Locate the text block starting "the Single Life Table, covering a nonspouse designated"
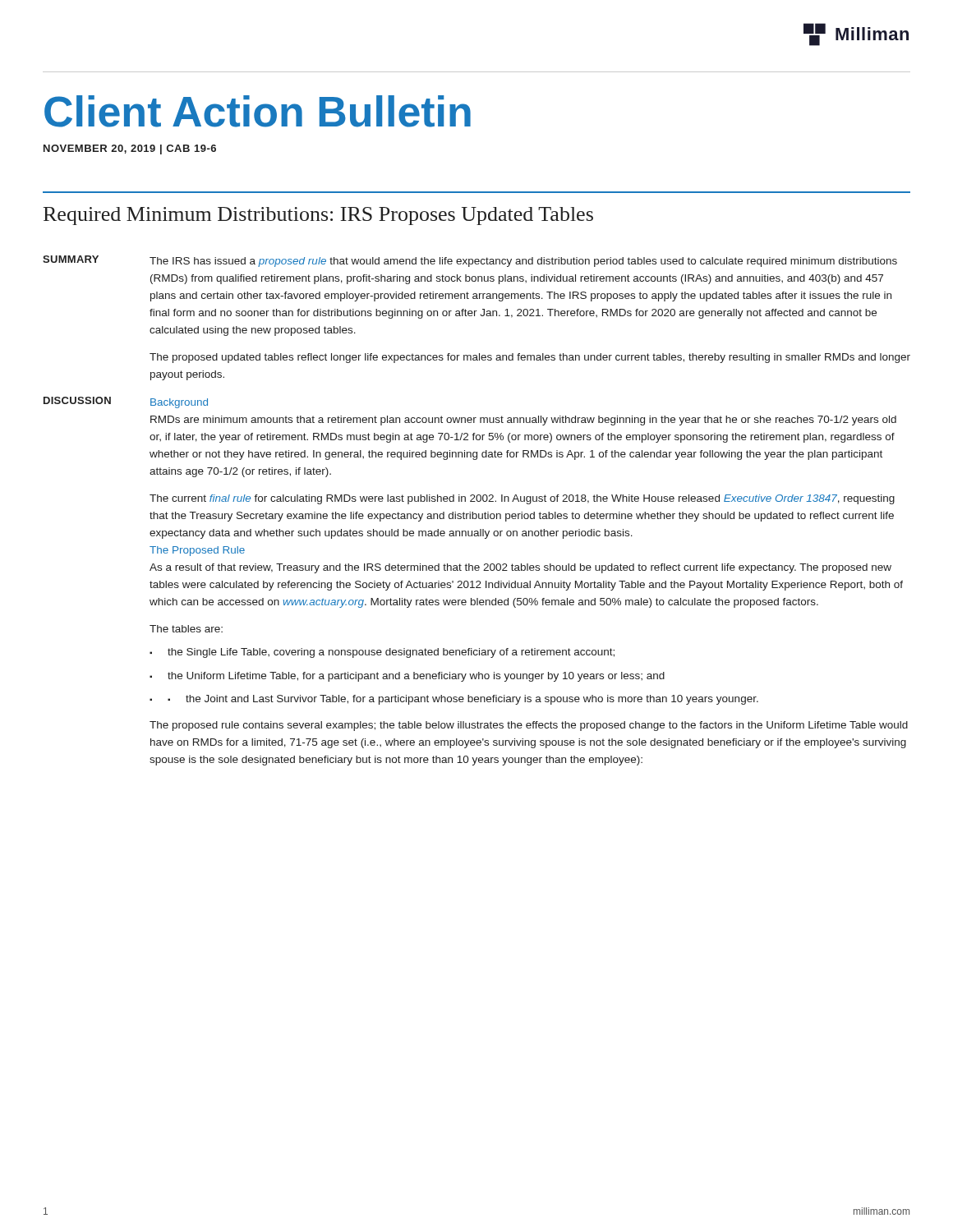The image size is (953, 1232). [x=392, y=652]
